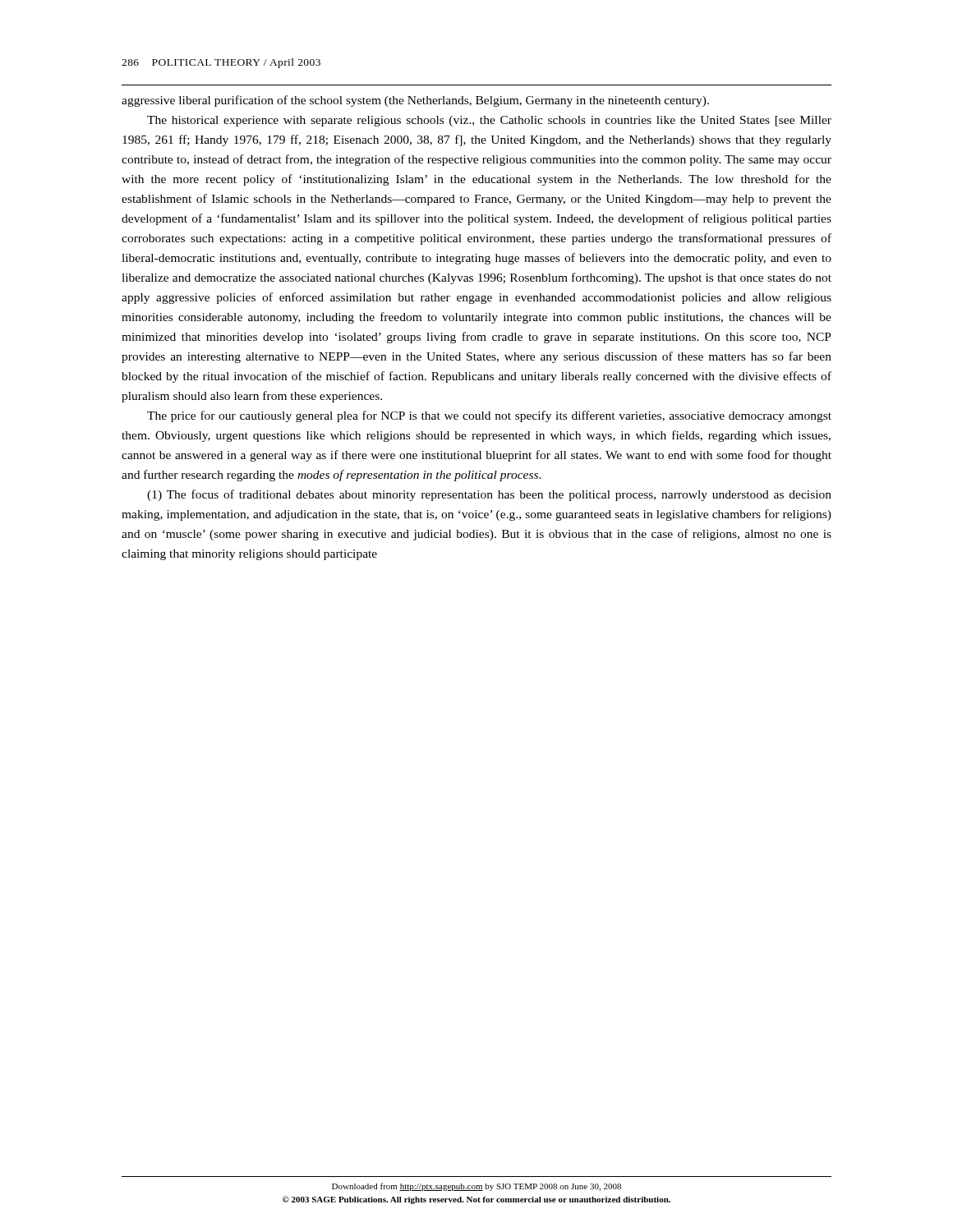Click on the region starting "aggressive liberal purification of the school system"
The image size is (953, 1232).
476,327
